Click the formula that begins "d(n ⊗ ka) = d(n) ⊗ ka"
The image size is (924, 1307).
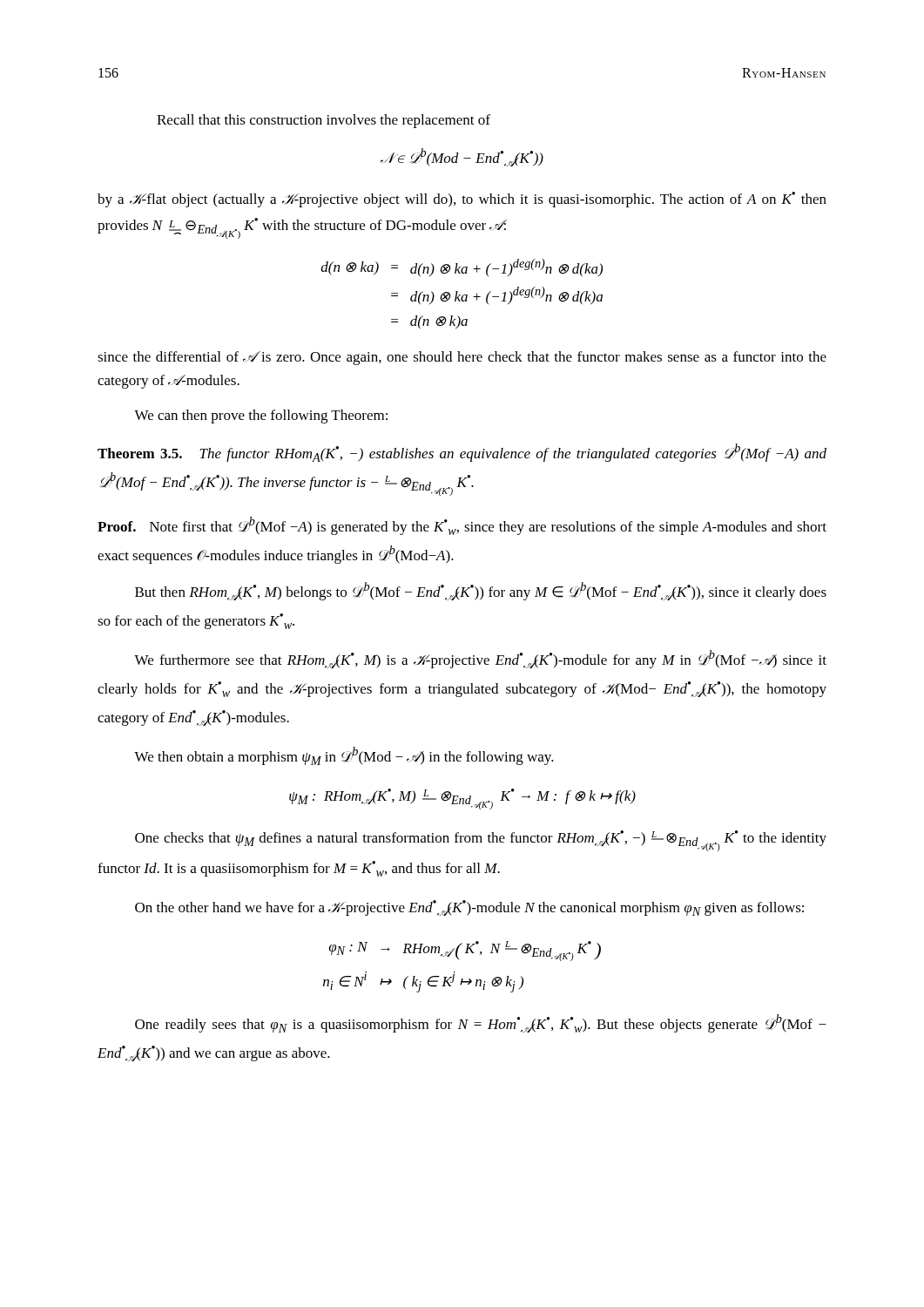click(462, 294)
